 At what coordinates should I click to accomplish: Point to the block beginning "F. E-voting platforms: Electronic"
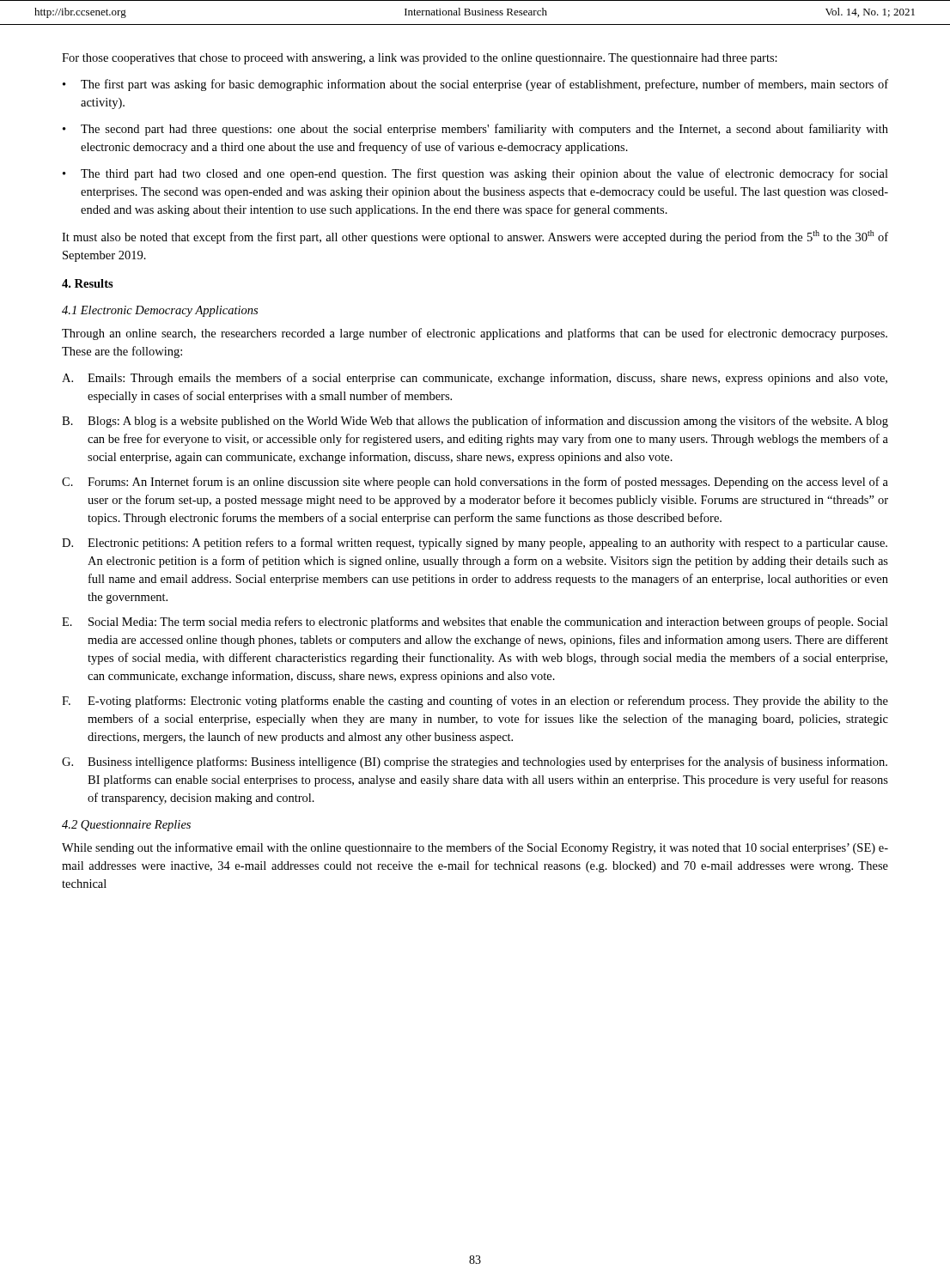475,719
